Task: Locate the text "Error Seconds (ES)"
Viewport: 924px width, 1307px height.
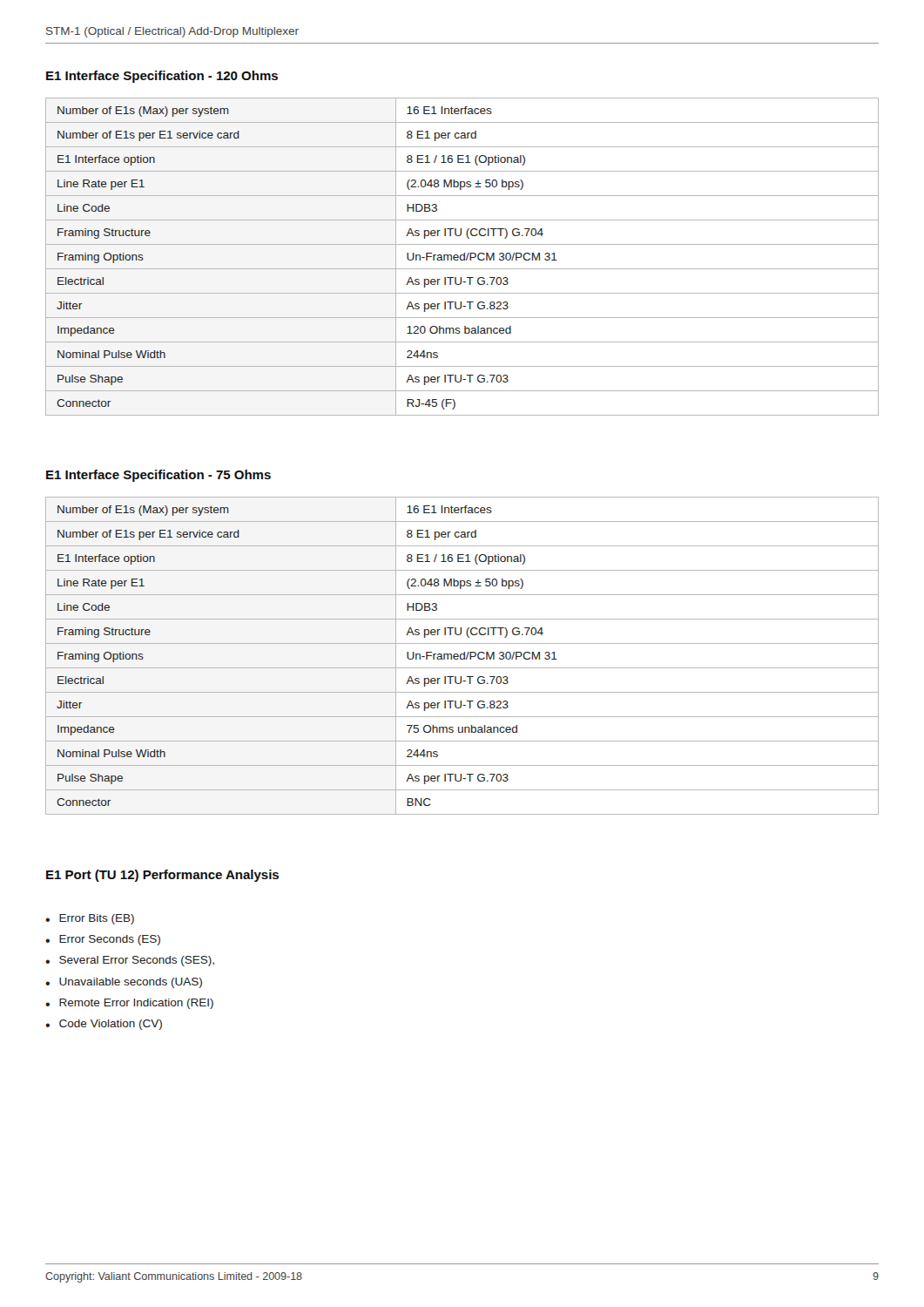Action: click(110, 939)
